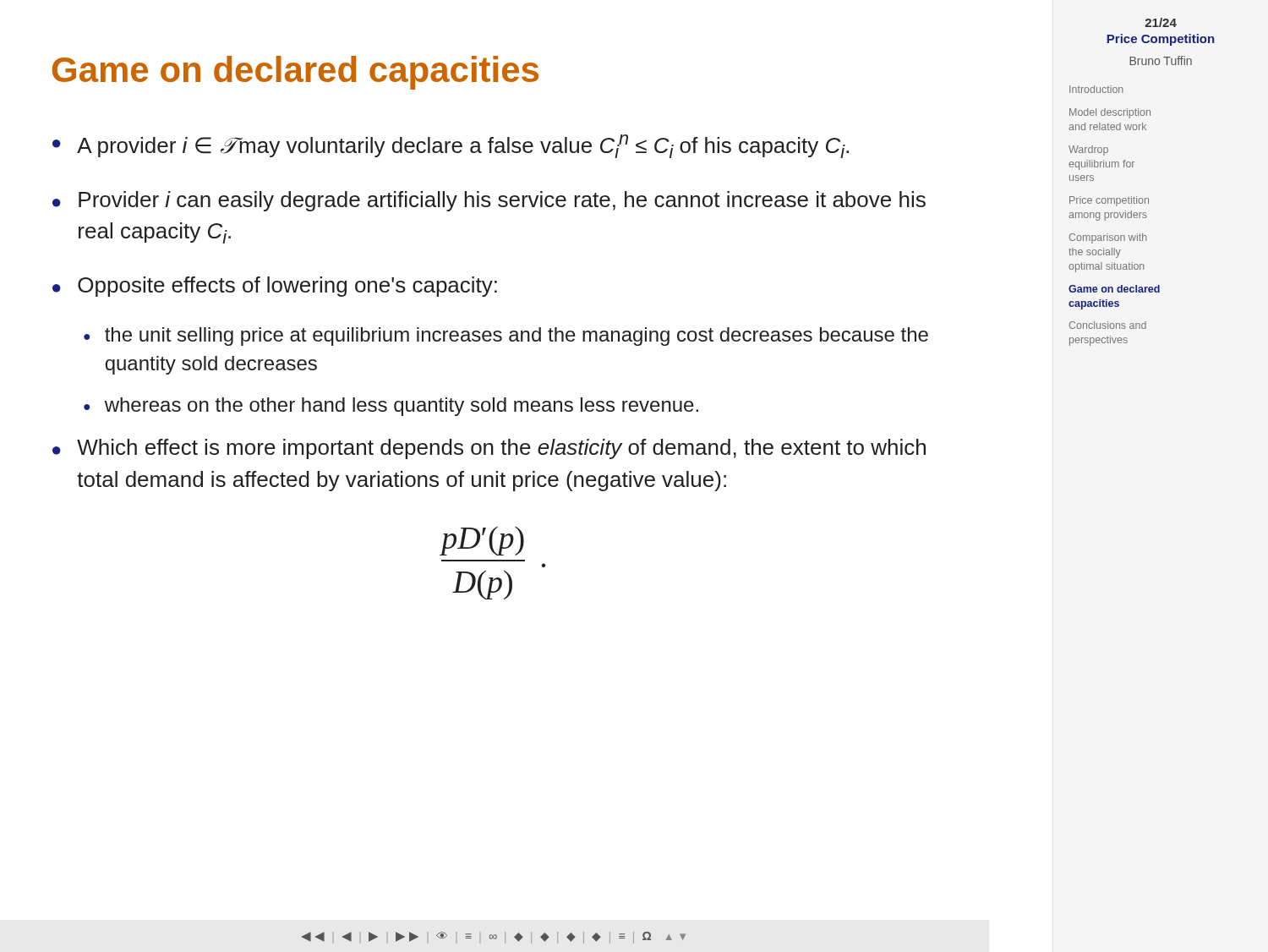Click the passage that begins "● Which effect is more important"
1268x952 pixels.
tap(495, 464)
